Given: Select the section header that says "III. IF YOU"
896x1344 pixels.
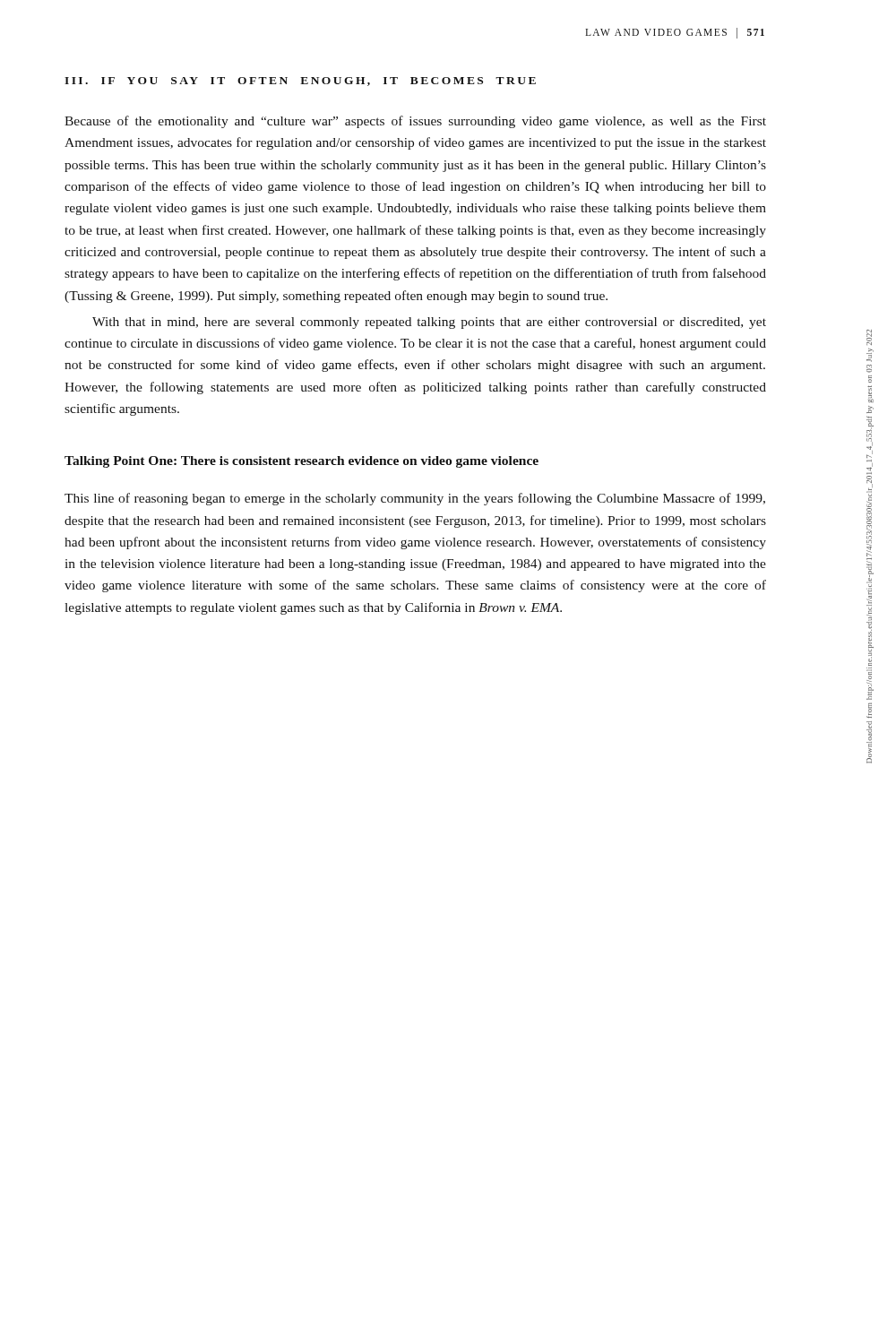Looking at the screenshot, I should pyautogui.click(x=301, y=80).
